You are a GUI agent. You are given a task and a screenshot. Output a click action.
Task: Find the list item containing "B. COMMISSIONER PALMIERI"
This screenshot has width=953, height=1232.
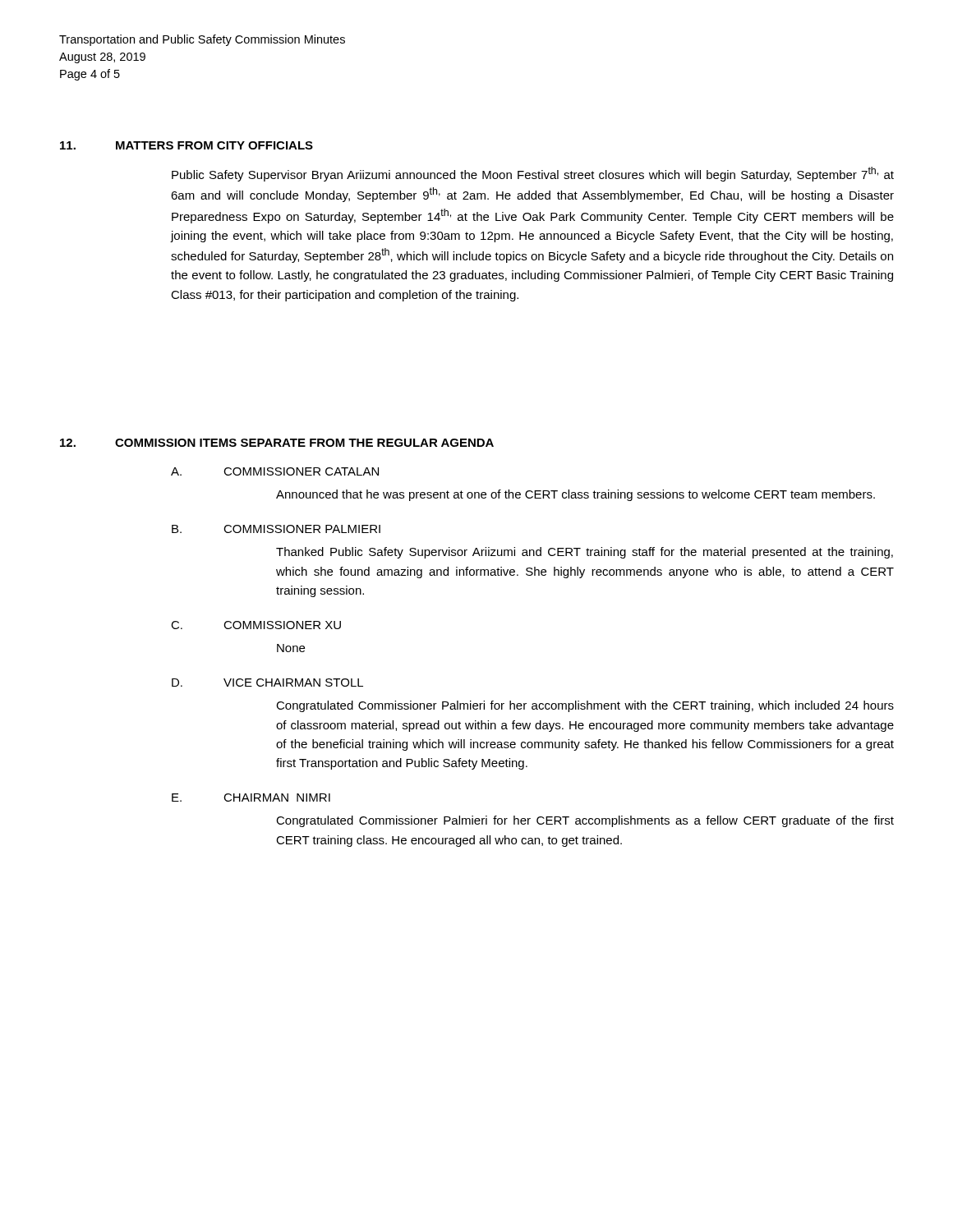(276, 529)
